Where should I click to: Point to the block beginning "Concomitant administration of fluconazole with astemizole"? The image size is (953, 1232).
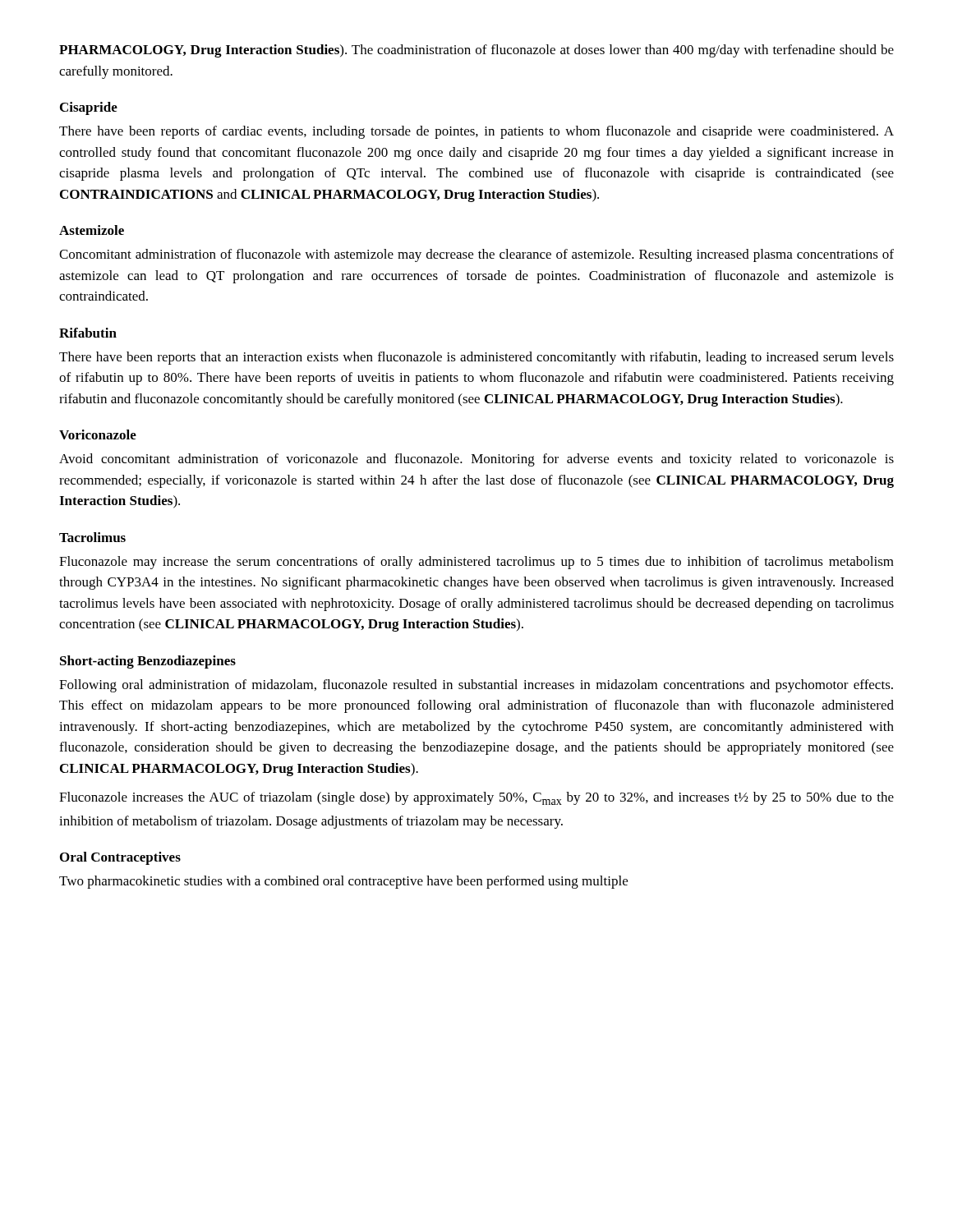pos(476,275)
